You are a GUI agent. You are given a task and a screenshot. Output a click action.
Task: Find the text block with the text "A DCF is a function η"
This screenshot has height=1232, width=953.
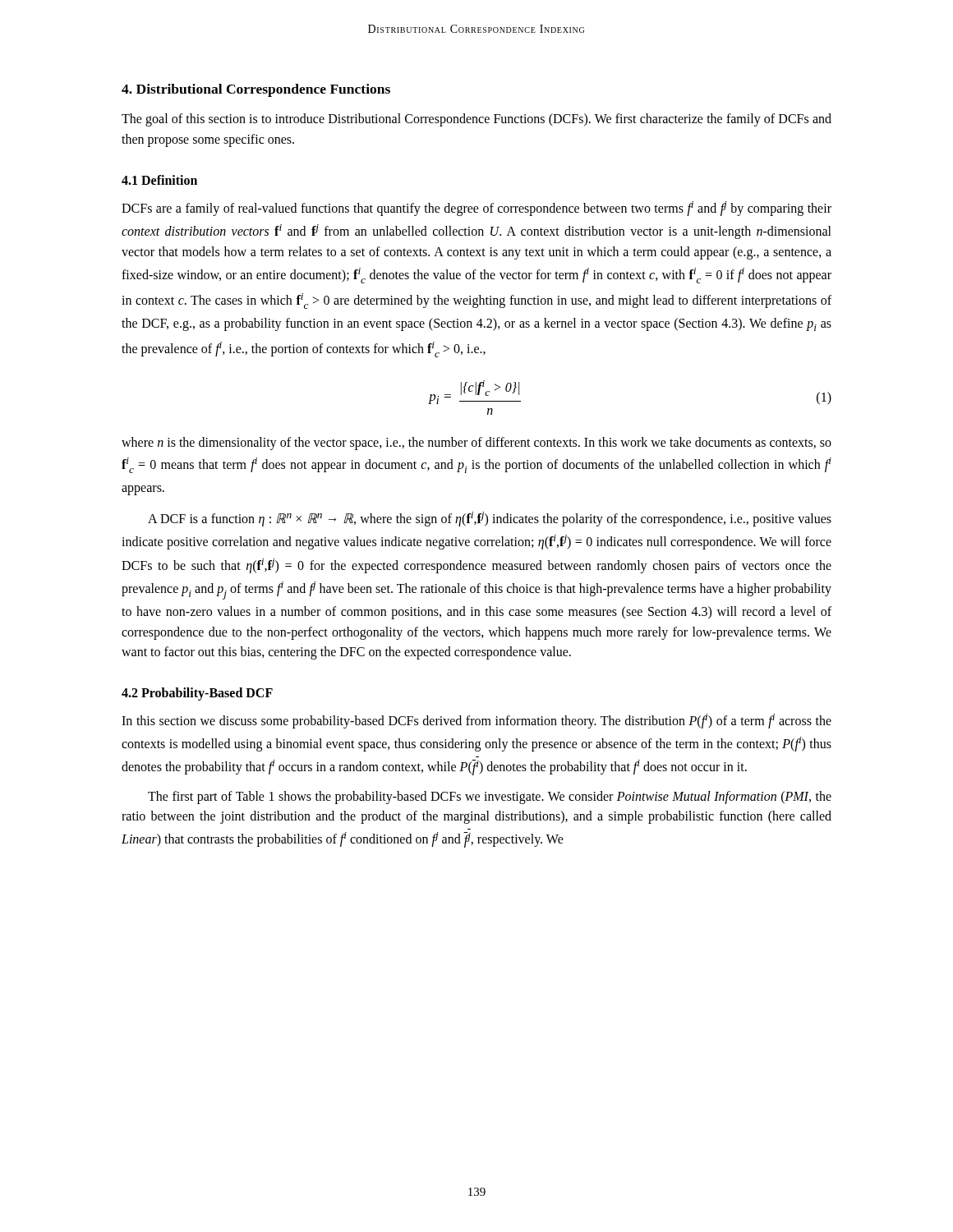pyautogui.click(x=476, y=585)
